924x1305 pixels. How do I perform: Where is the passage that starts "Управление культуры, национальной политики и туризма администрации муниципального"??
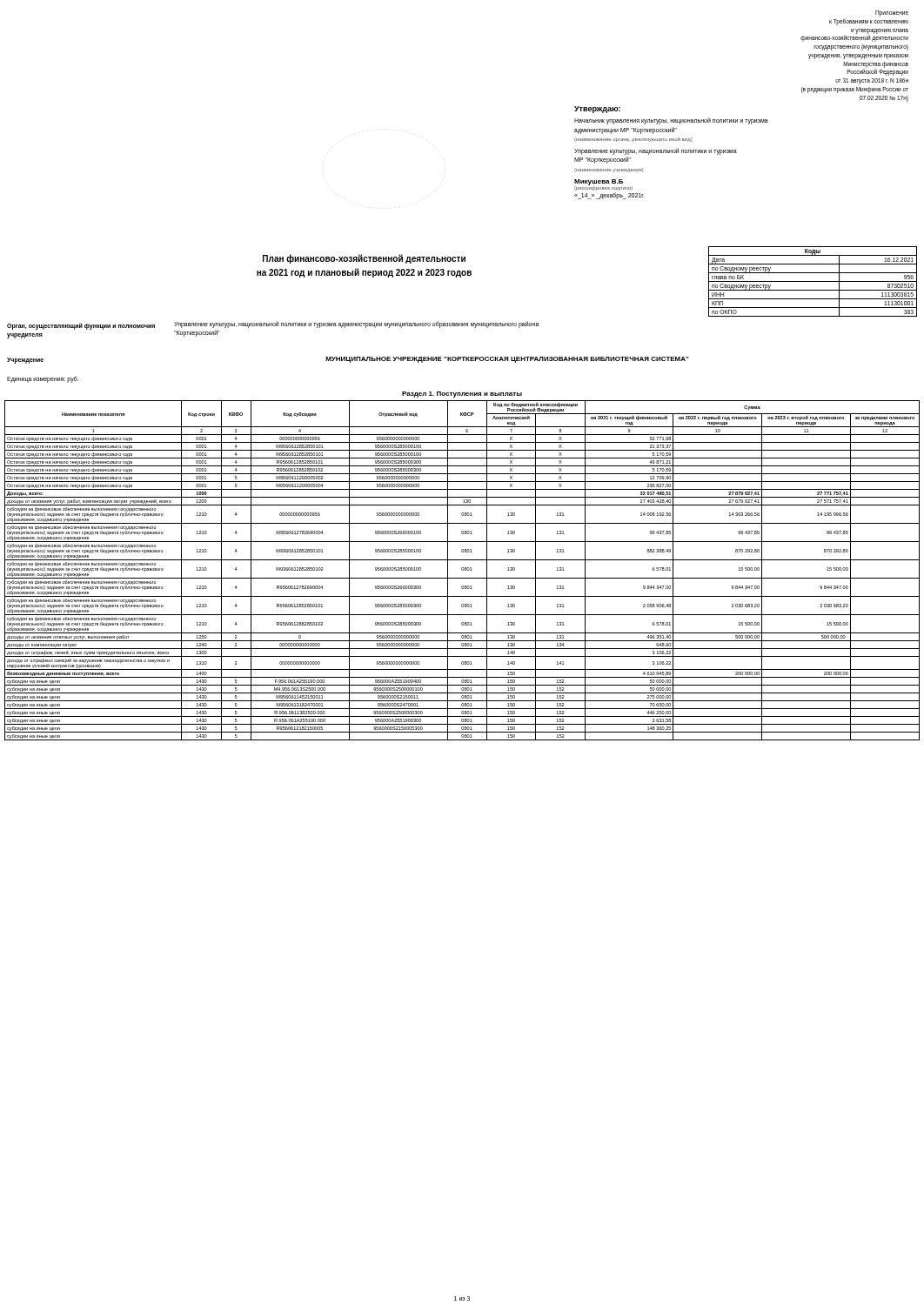click(x=356, y=328)
